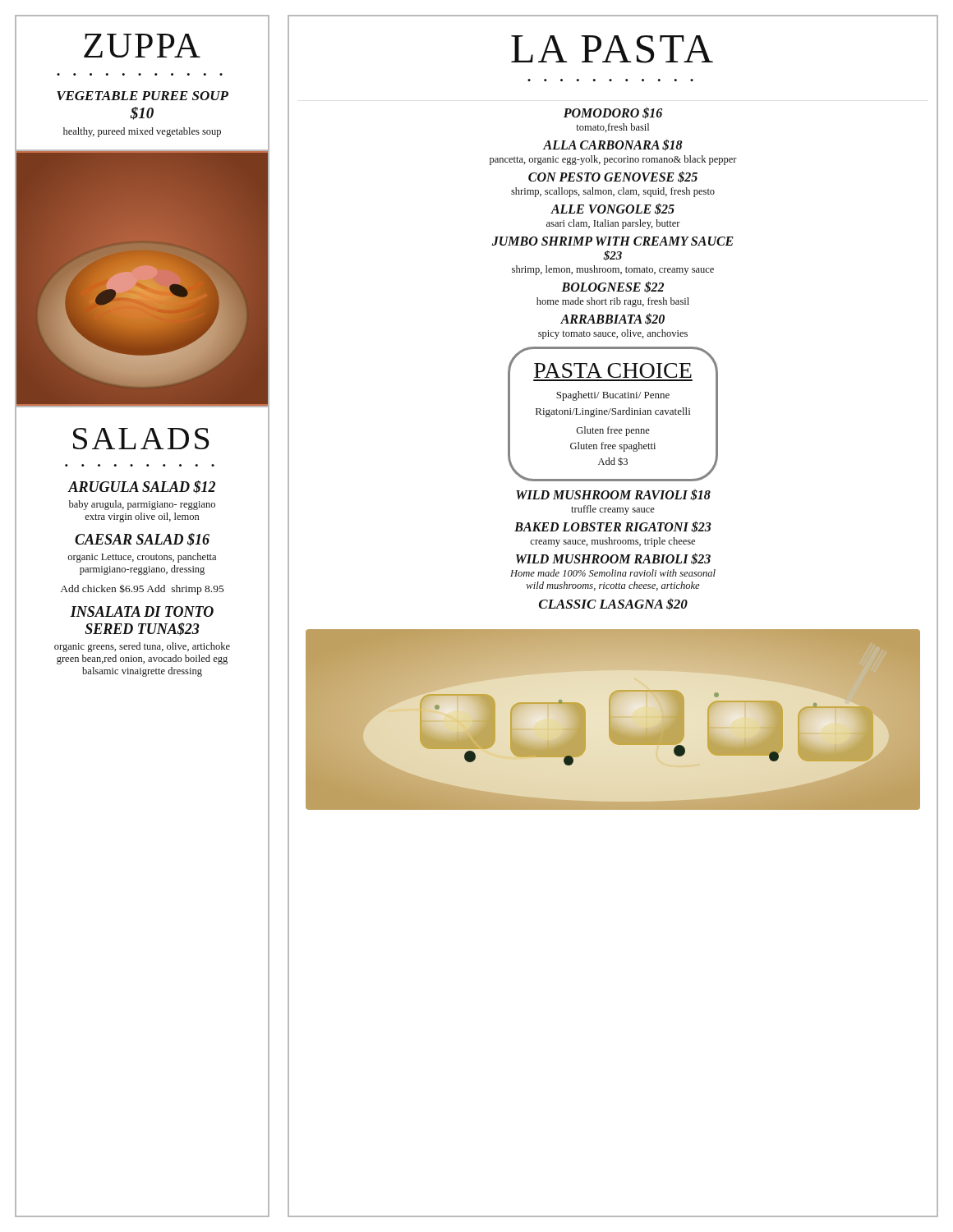Find the text containing "baby arugula, parmigiano- reggianoextra virgin olive oil, lemon"
This screenshot has height=1232, width=953.
click(142, 511)
